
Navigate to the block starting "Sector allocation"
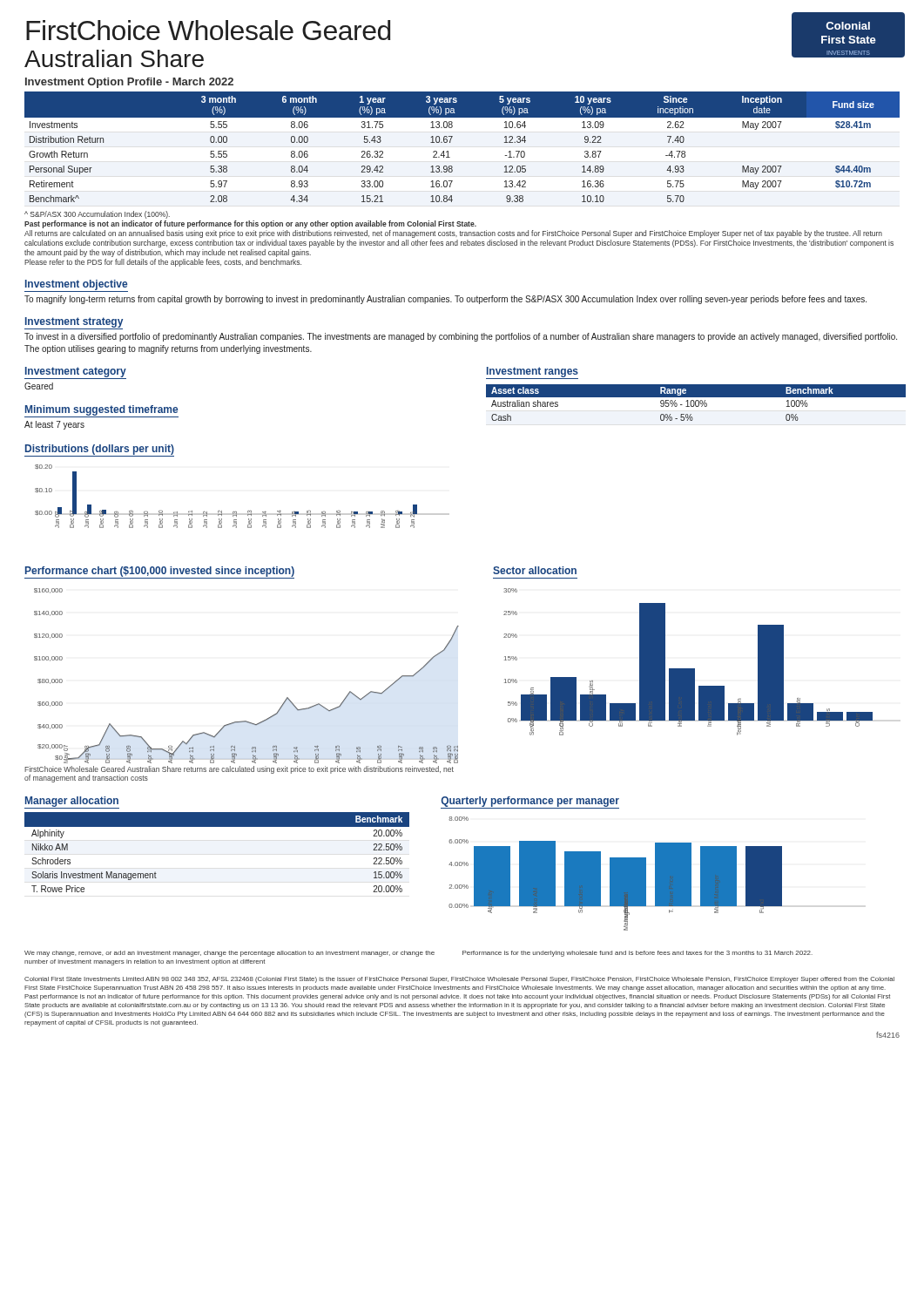[535, 571]
